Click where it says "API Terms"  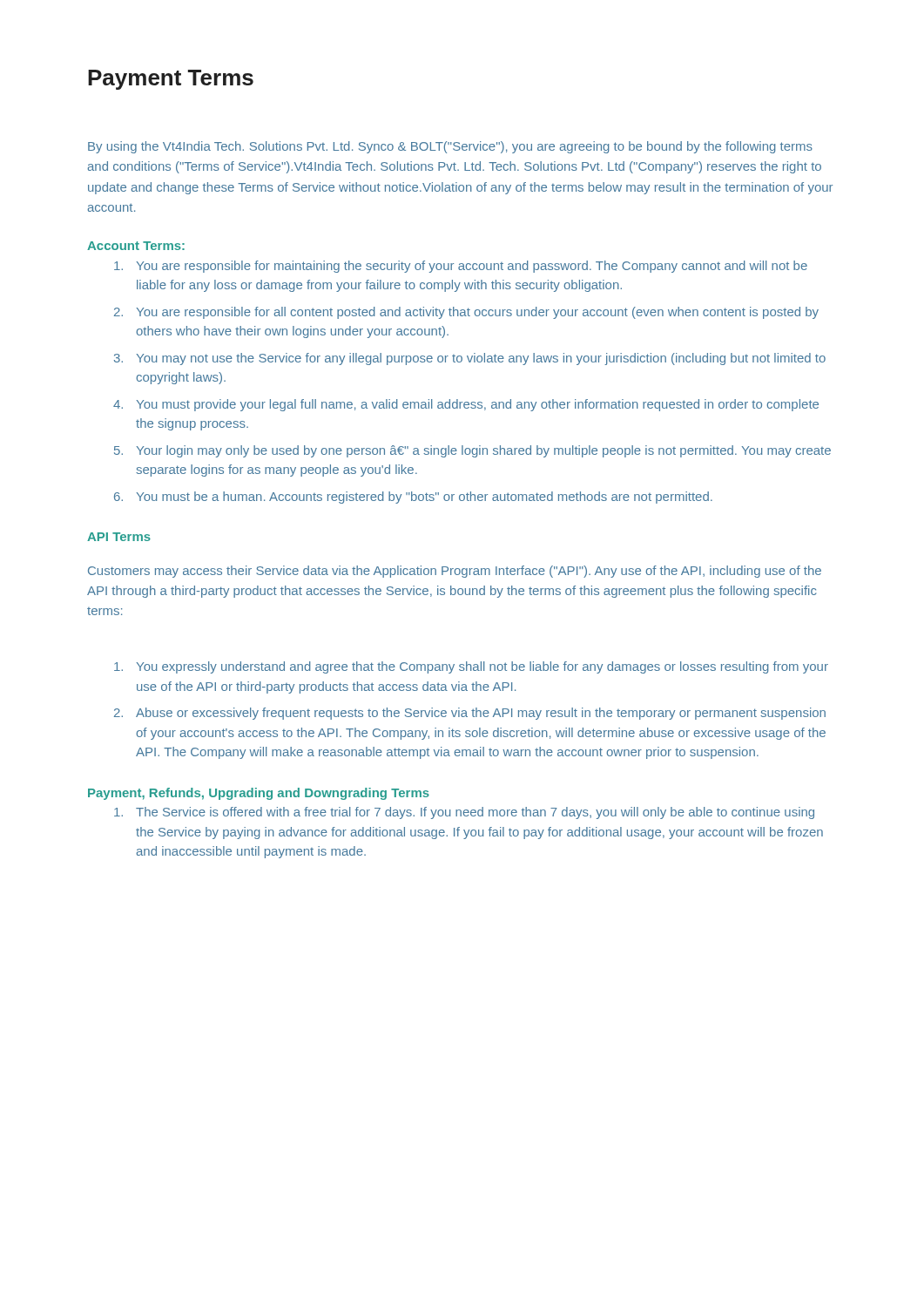(x=119, y=536)
